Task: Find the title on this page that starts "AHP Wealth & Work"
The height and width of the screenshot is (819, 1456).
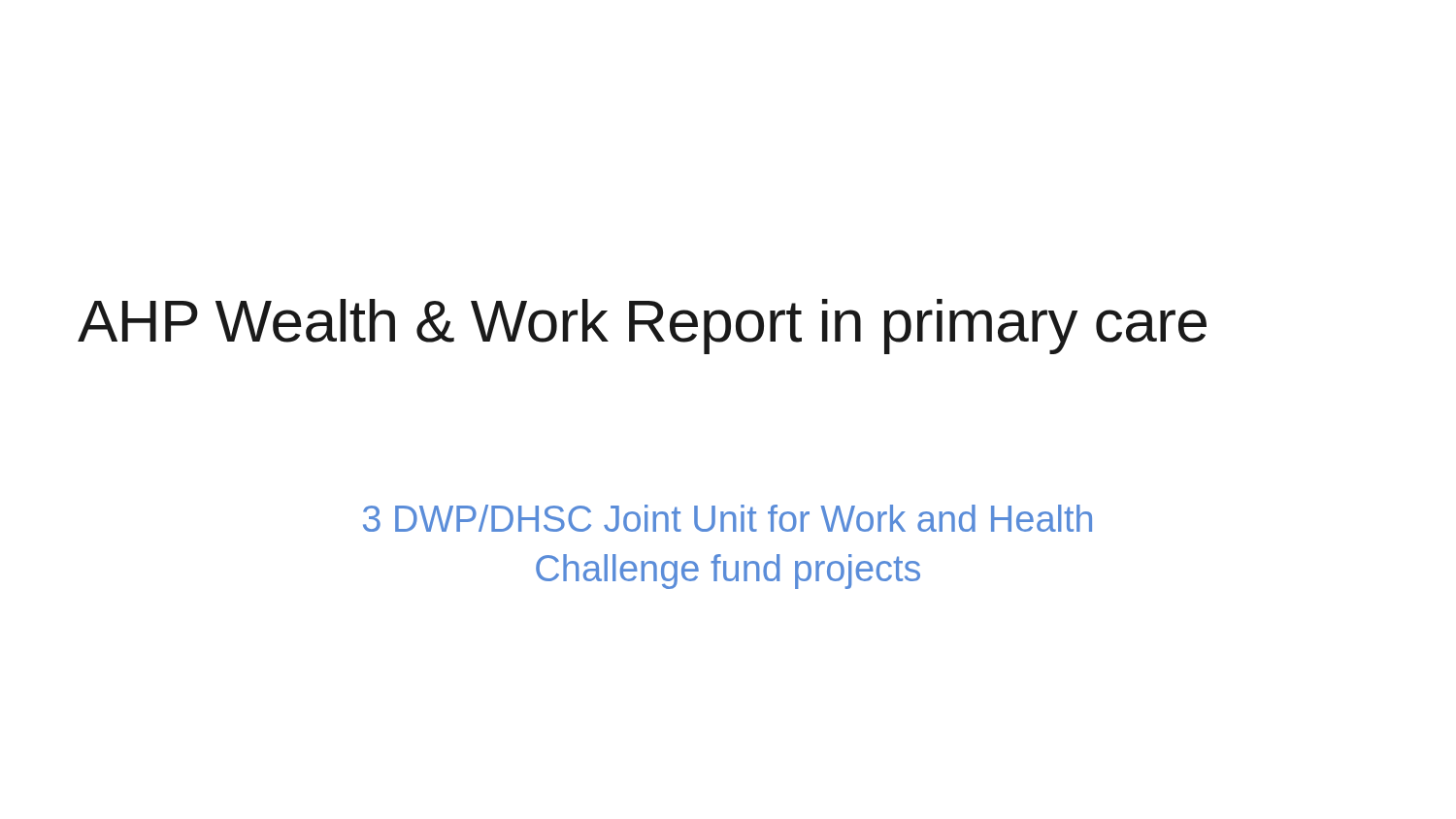Action: click(643, 321)
